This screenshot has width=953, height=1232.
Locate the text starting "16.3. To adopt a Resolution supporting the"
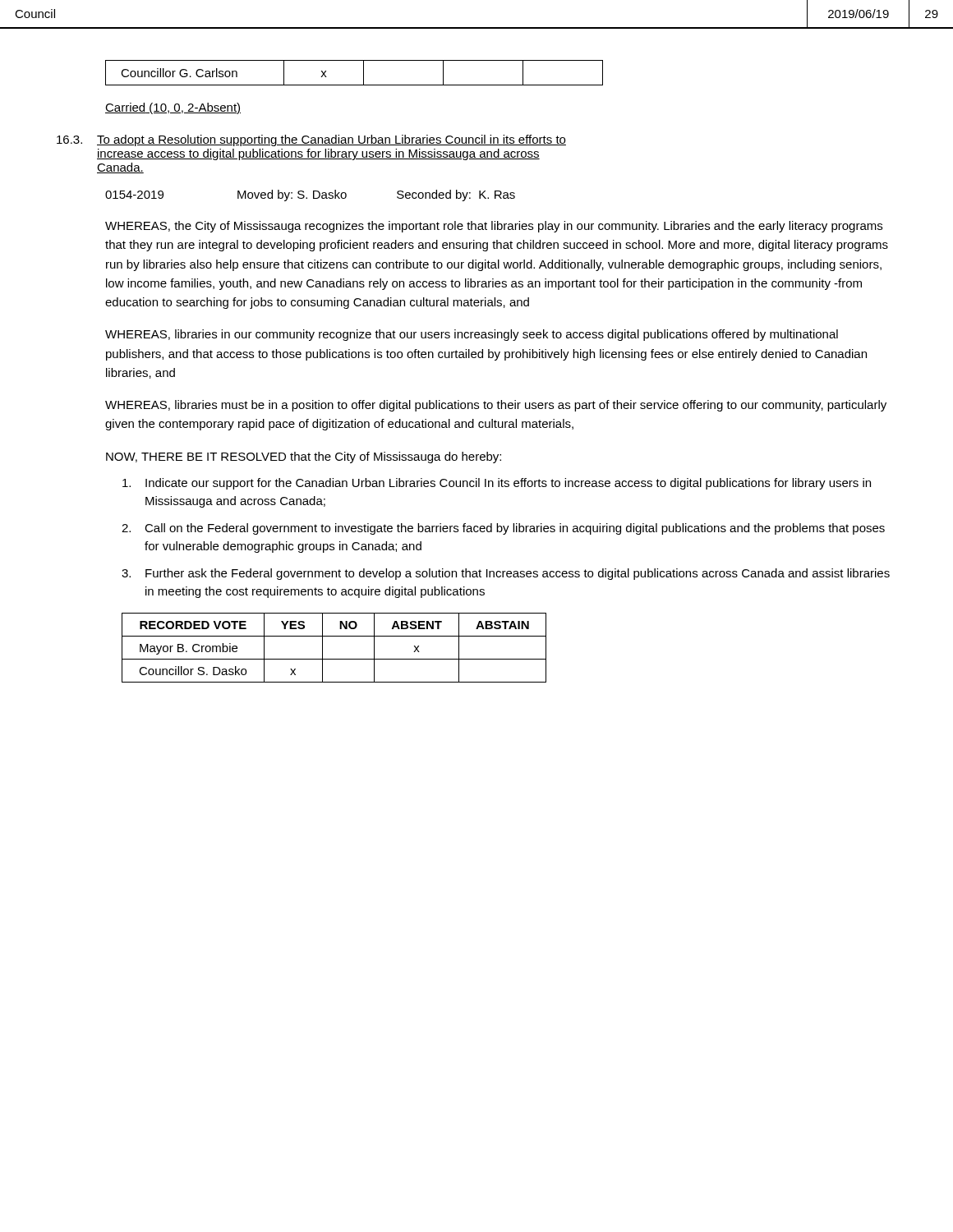point(311,153)
